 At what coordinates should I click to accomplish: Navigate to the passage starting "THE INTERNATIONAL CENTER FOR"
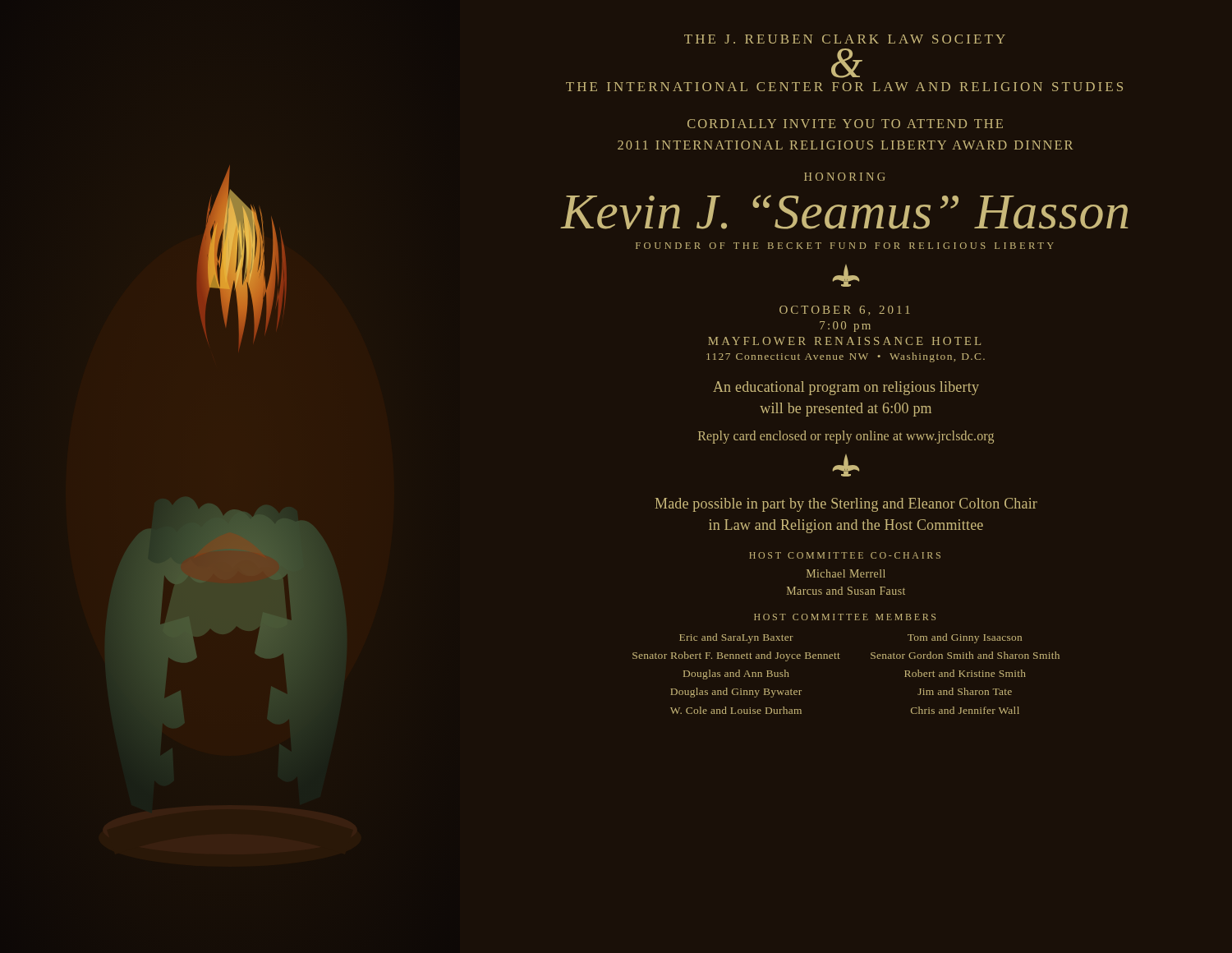tap(846, 87)
